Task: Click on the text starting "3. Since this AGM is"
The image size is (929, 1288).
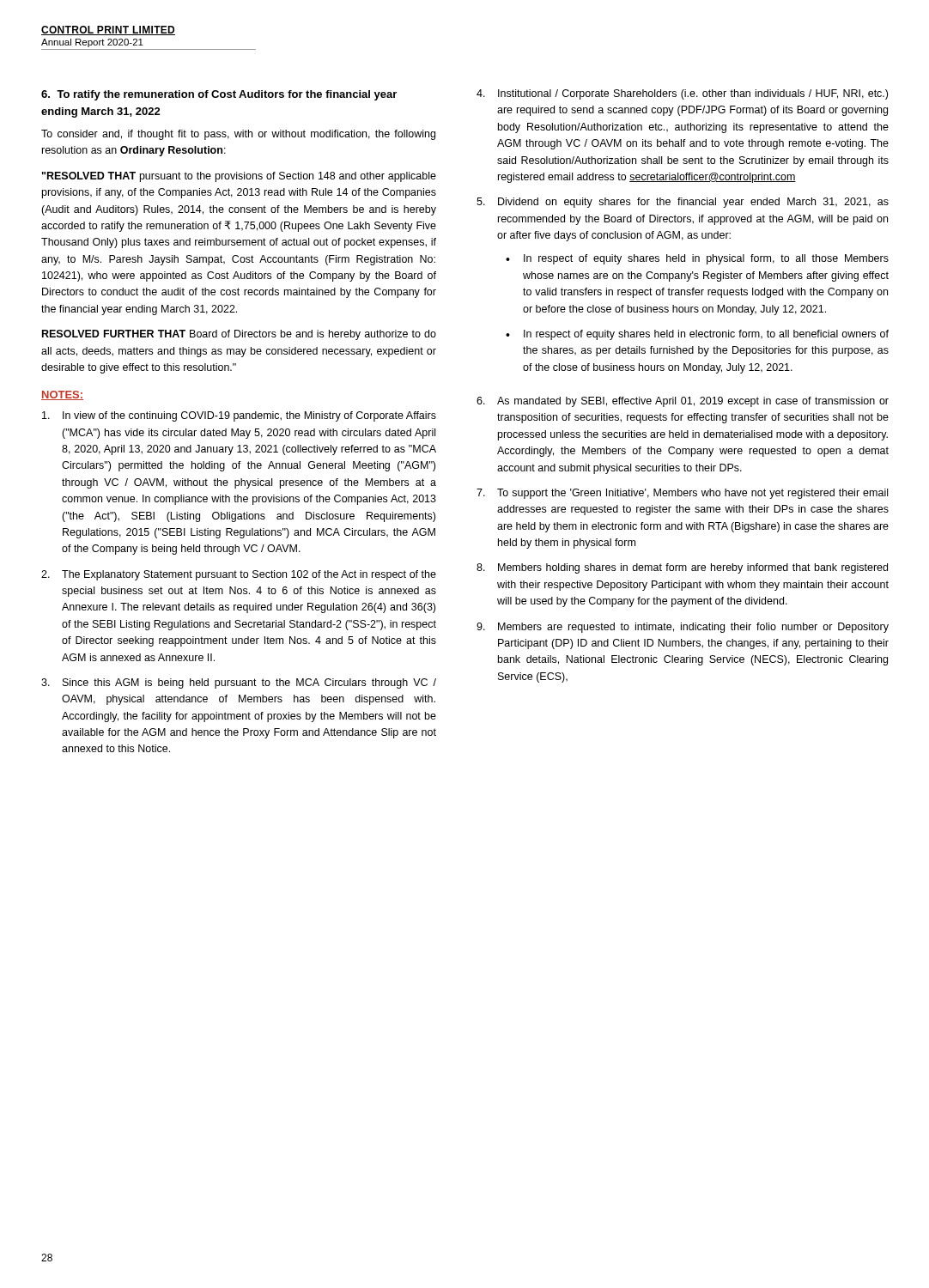Action: pyautogui.click(x=239, y=716)
